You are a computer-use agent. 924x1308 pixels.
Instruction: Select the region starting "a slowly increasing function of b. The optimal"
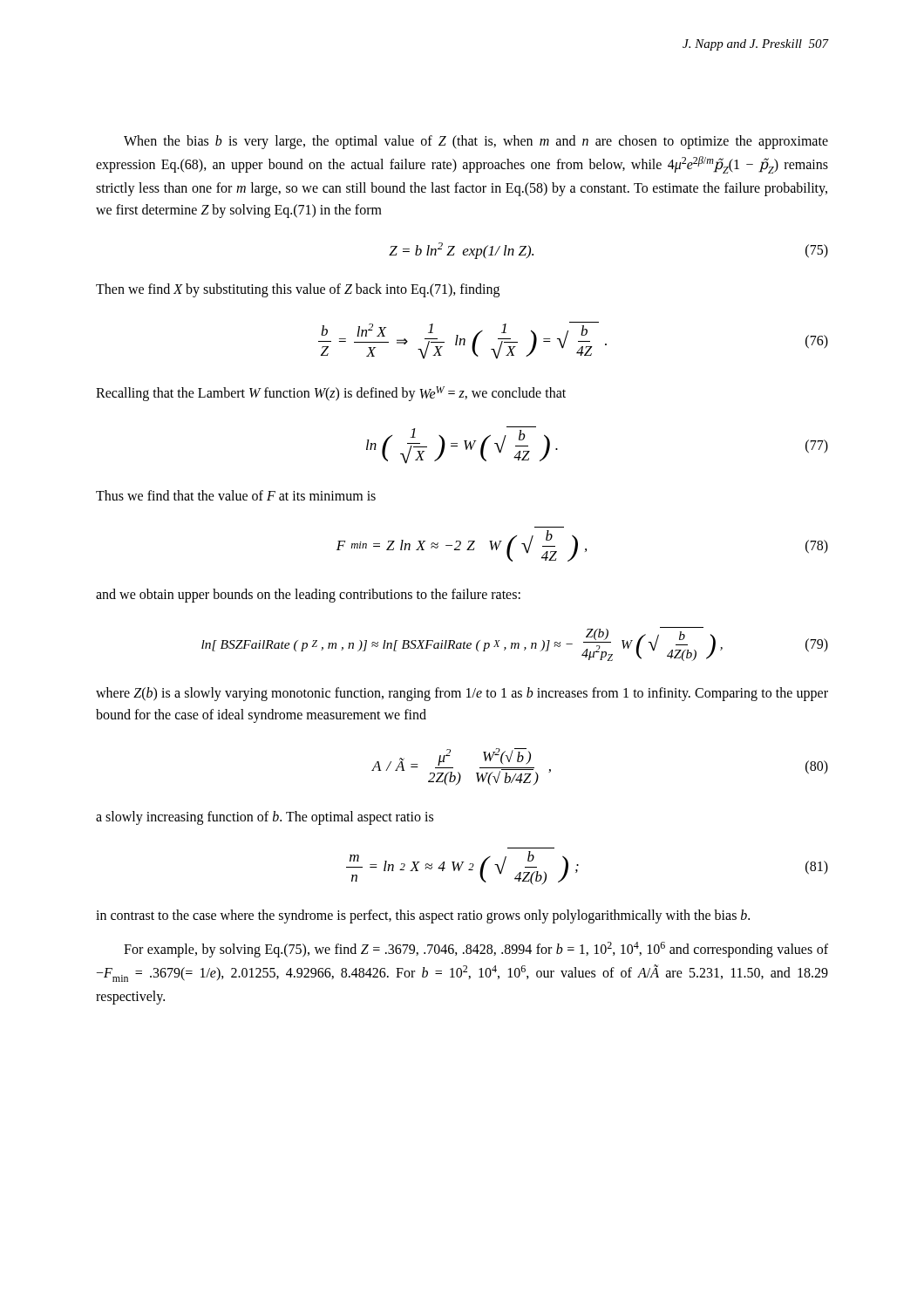tap(265, 818)
